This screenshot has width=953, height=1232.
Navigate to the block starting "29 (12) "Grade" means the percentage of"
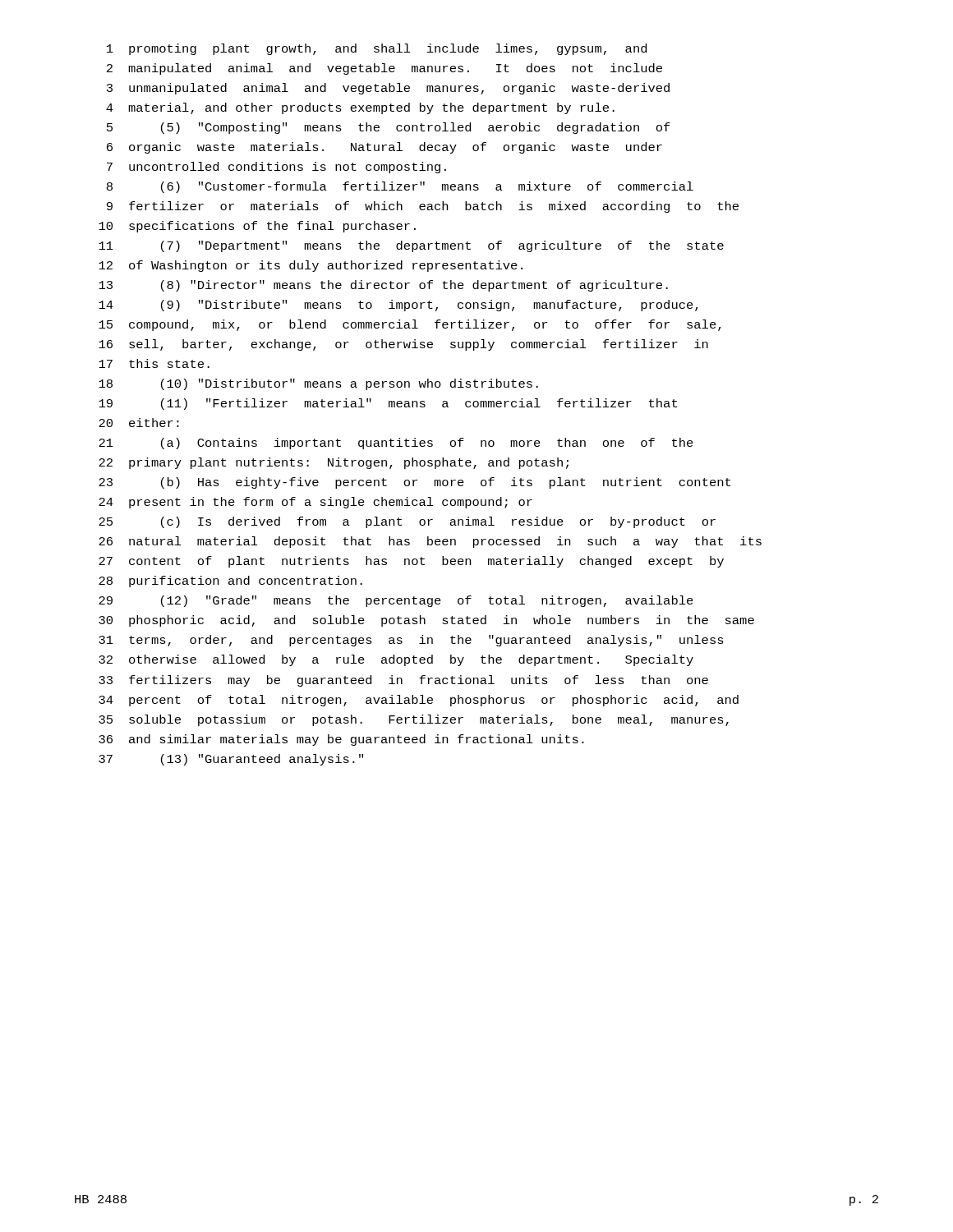pyautogui.click(x=481, y=602)
